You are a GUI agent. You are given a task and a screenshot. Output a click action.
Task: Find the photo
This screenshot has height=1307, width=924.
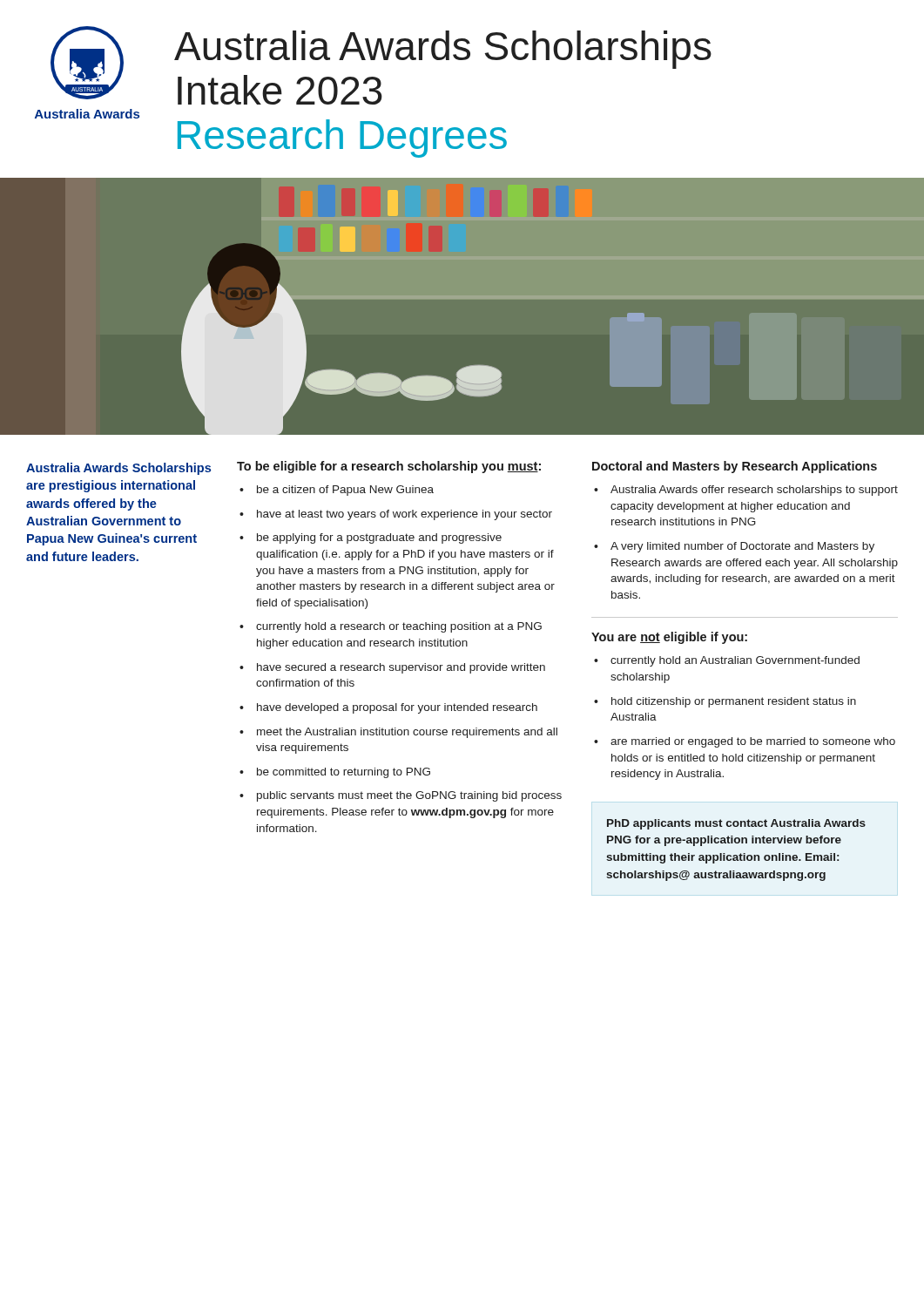pos(462,306)
